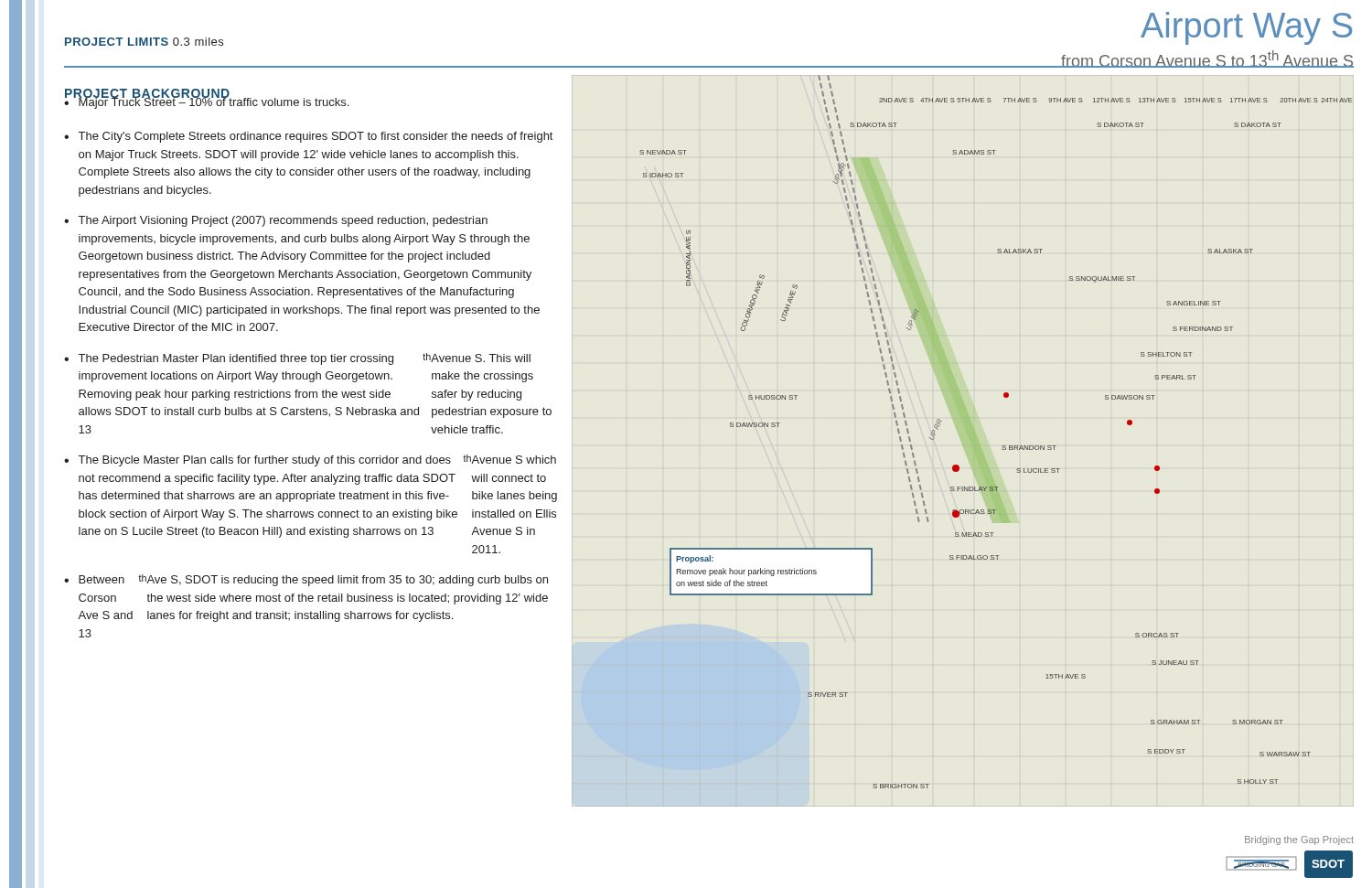Find the block on this page that starts "Major Truck Street – 10%"

[x=214, y=102]
